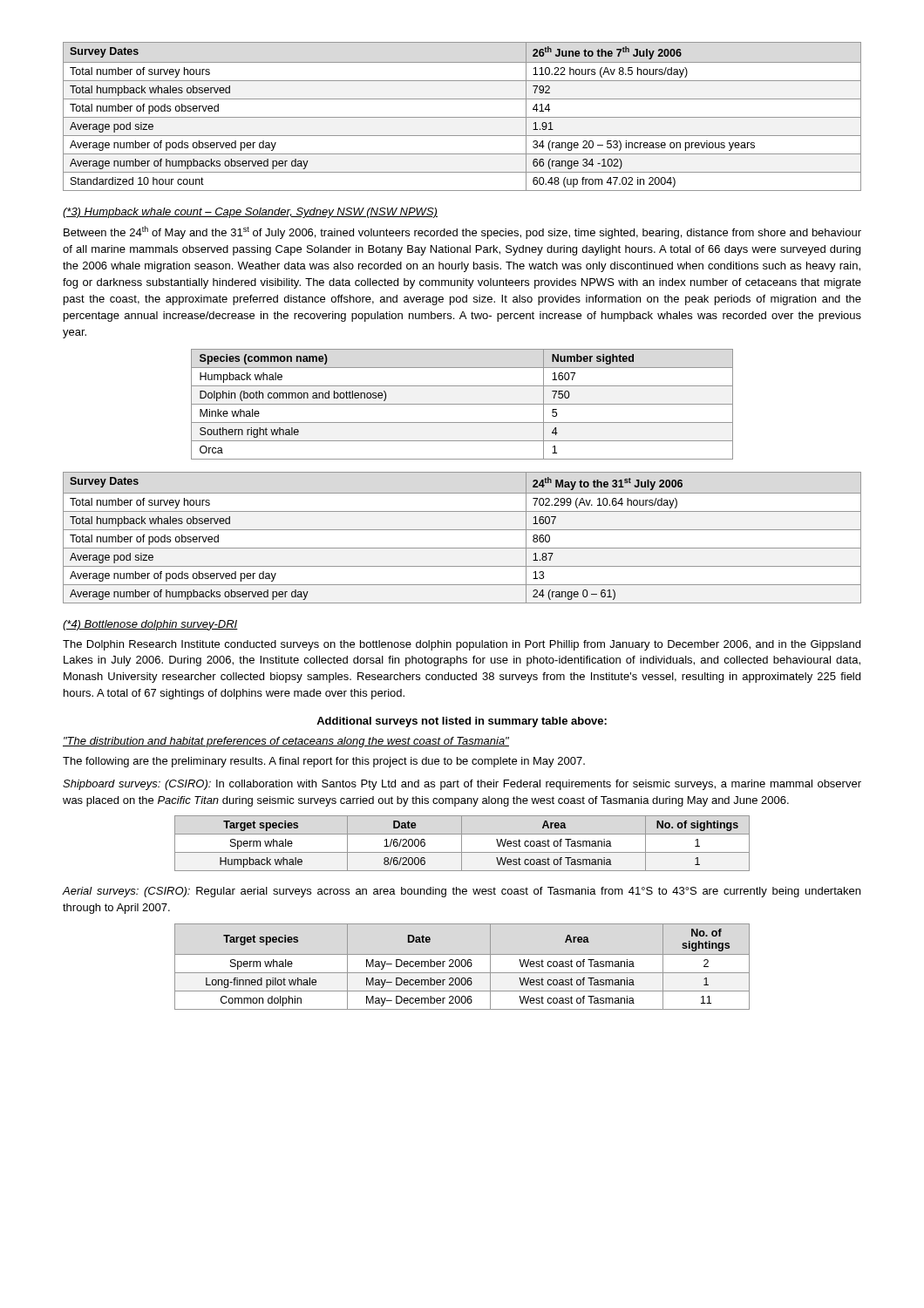The width and height of the screenshot is (924, 1308).
Task: Locate the section header containing "(*4) Bottlenose dolphin survey-DRI"
Action: pyautogui.click(x=150, y=624)
